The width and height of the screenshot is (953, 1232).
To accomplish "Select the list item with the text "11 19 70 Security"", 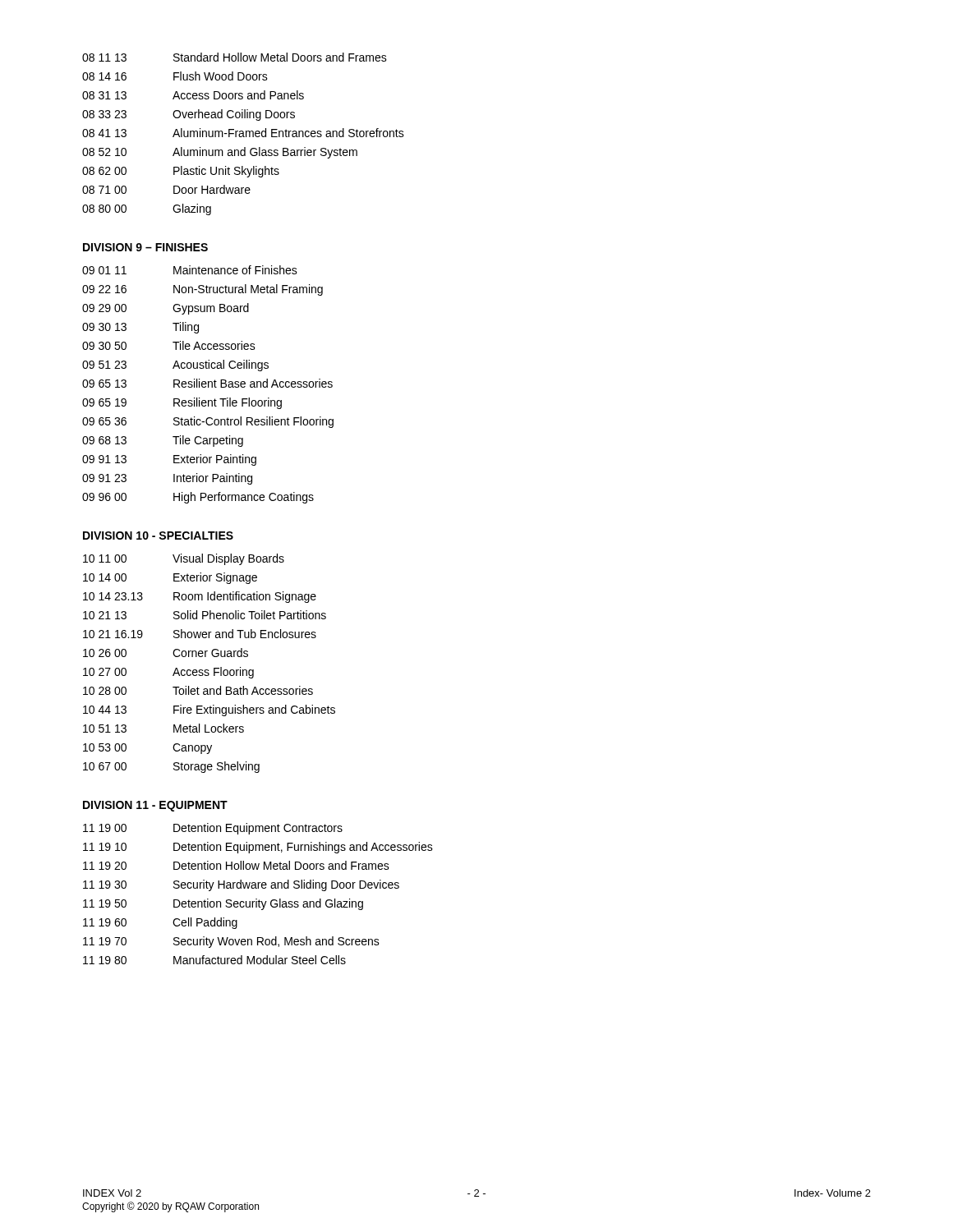I will [x=231, y=942].
